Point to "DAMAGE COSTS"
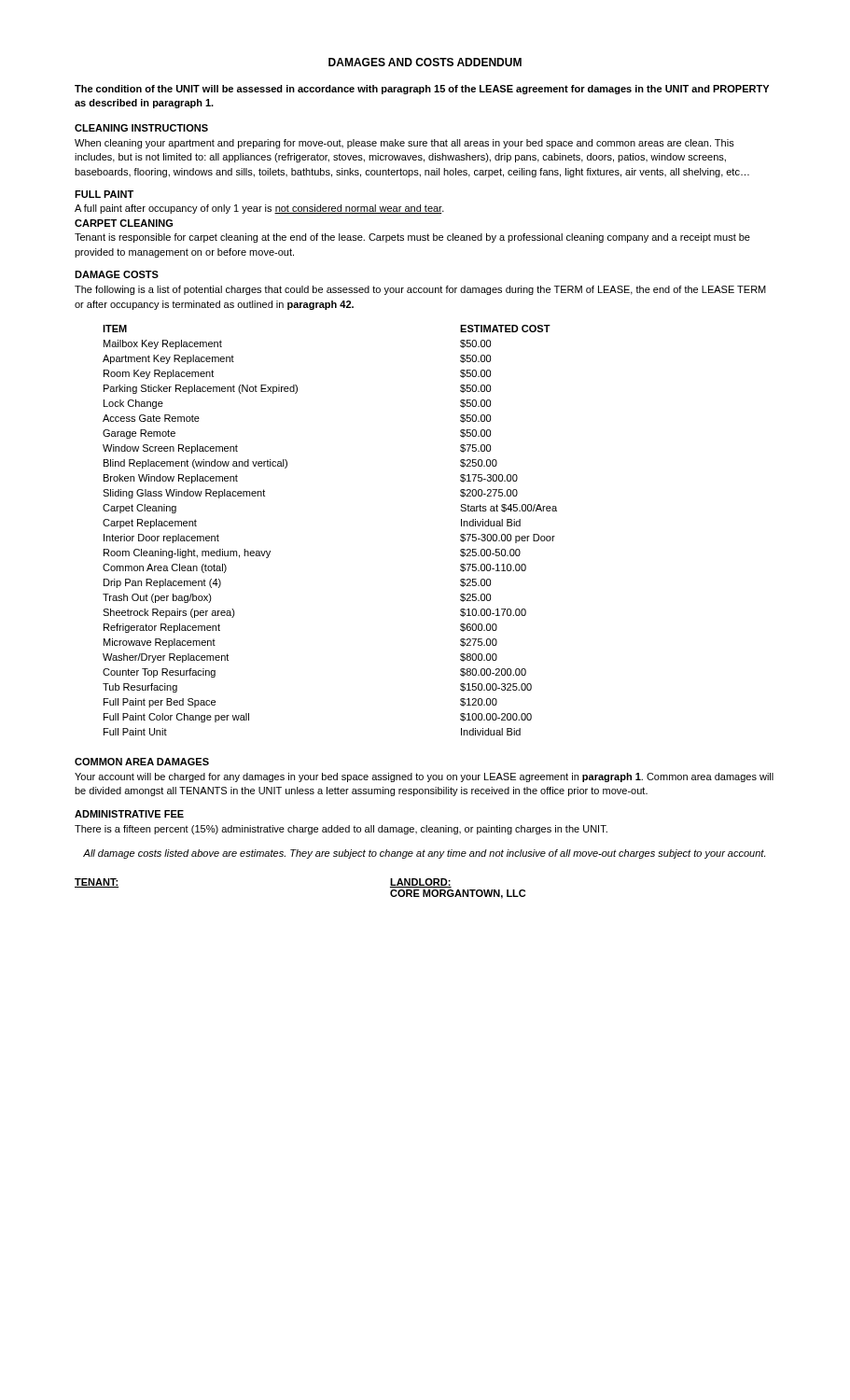The width and height of the screenshot is (850, 1400). [117, 275]
